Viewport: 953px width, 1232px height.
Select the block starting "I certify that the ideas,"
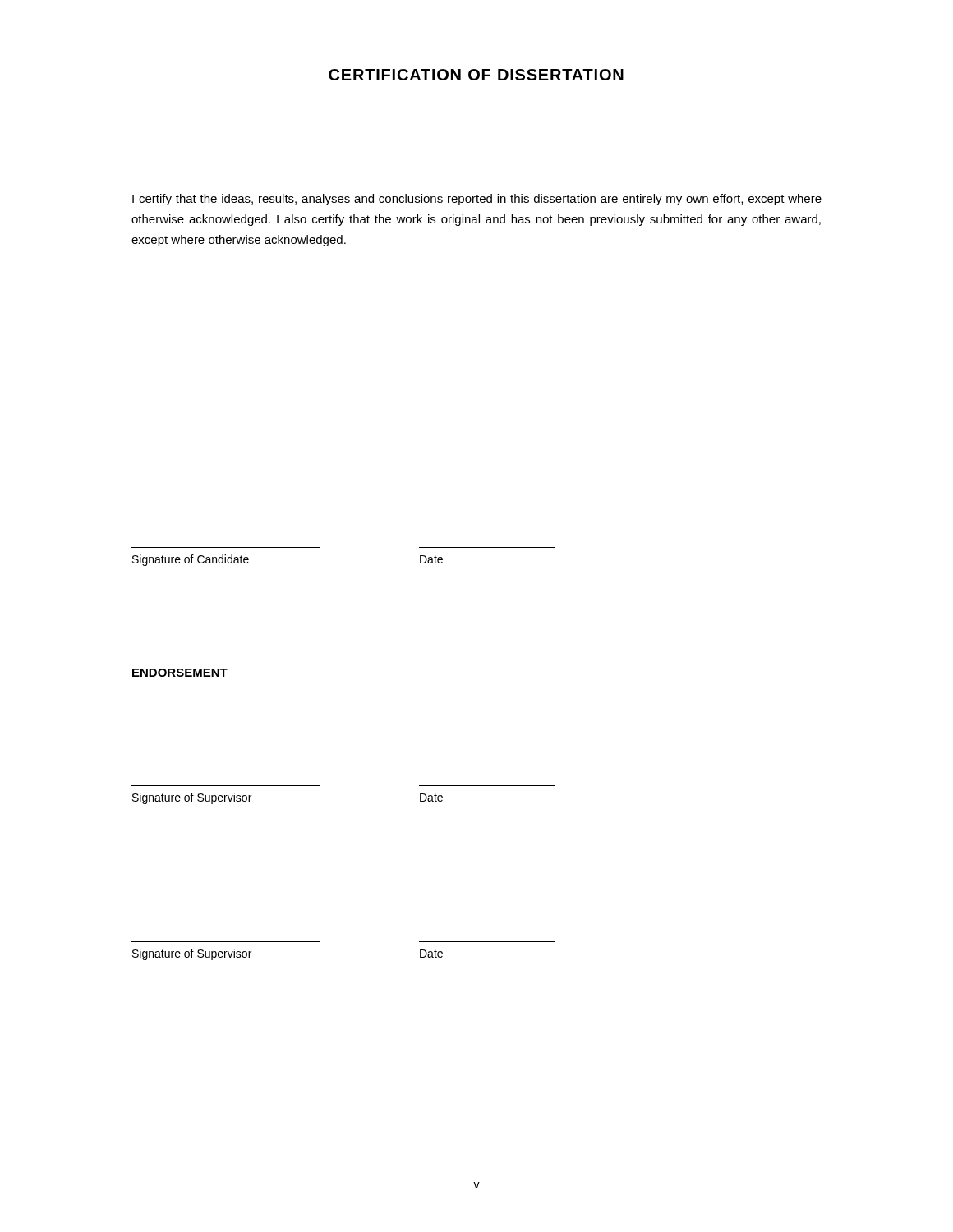pyautogui.click(x=476, y=219)
